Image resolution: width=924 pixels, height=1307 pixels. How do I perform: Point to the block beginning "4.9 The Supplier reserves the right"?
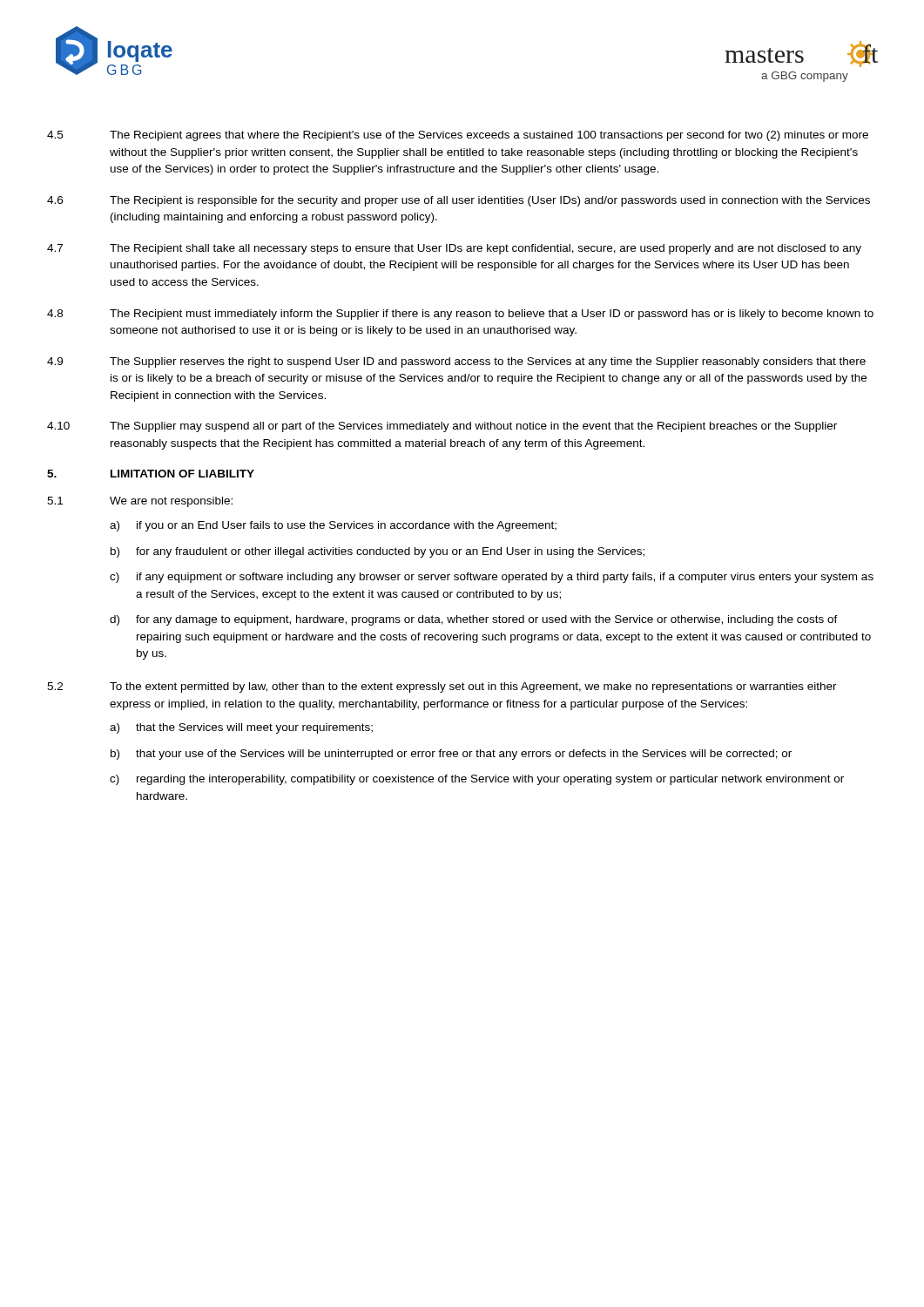(x=462, y=378)
